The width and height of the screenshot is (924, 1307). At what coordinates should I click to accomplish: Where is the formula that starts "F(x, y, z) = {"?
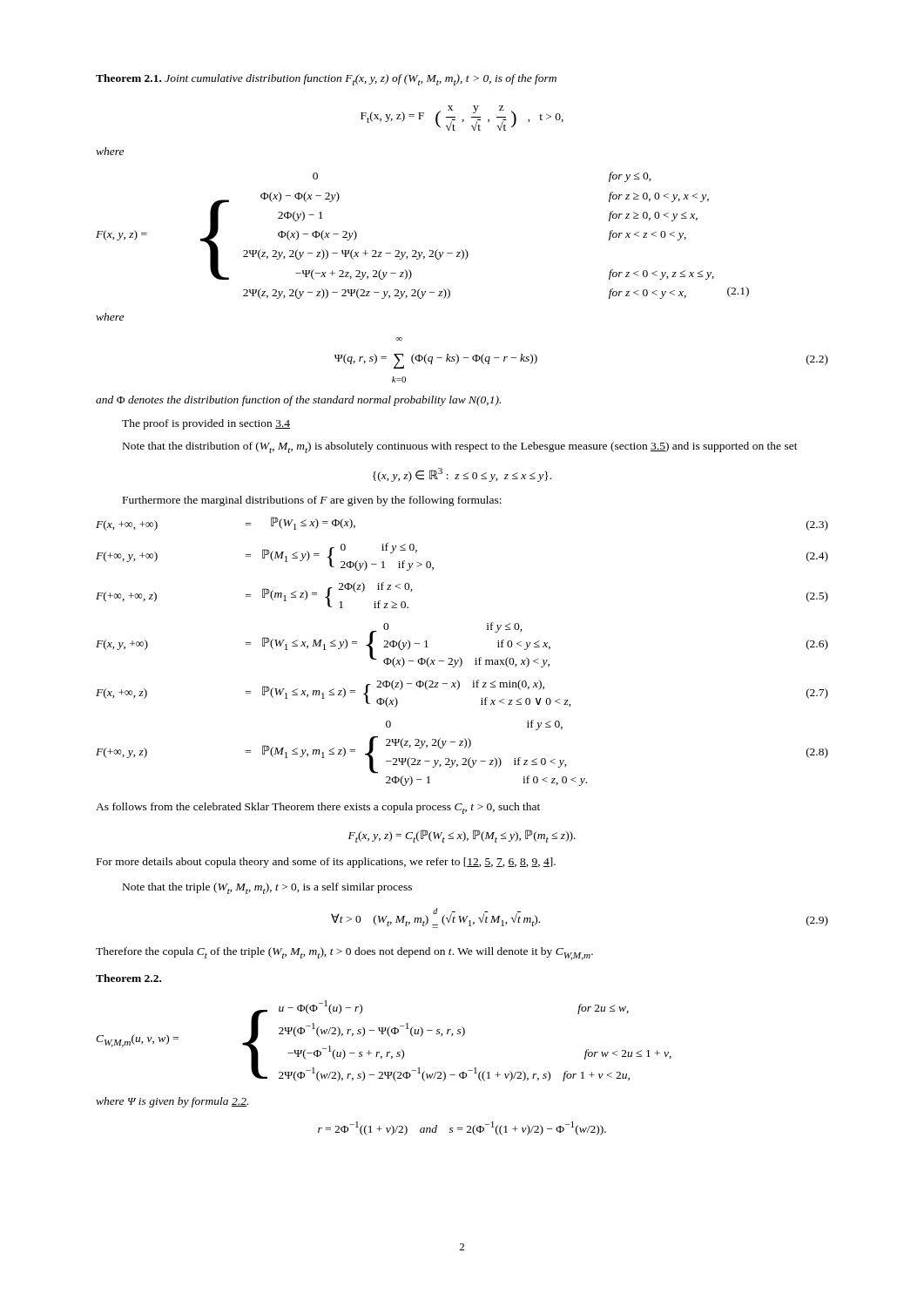(x=314, y=176)
